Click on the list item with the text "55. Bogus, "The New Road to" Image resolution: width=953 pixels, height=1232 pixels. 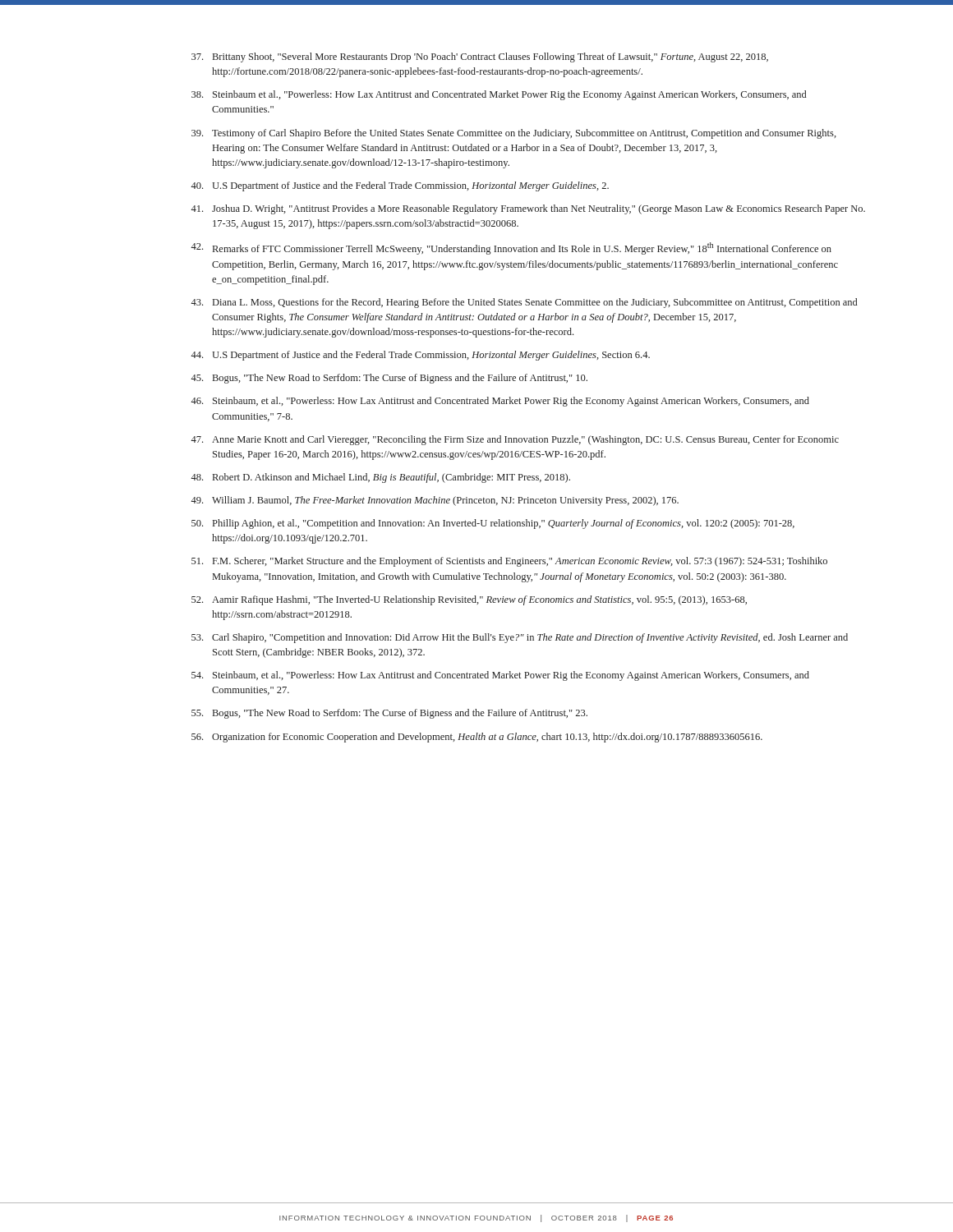click(x=380, y=713)
